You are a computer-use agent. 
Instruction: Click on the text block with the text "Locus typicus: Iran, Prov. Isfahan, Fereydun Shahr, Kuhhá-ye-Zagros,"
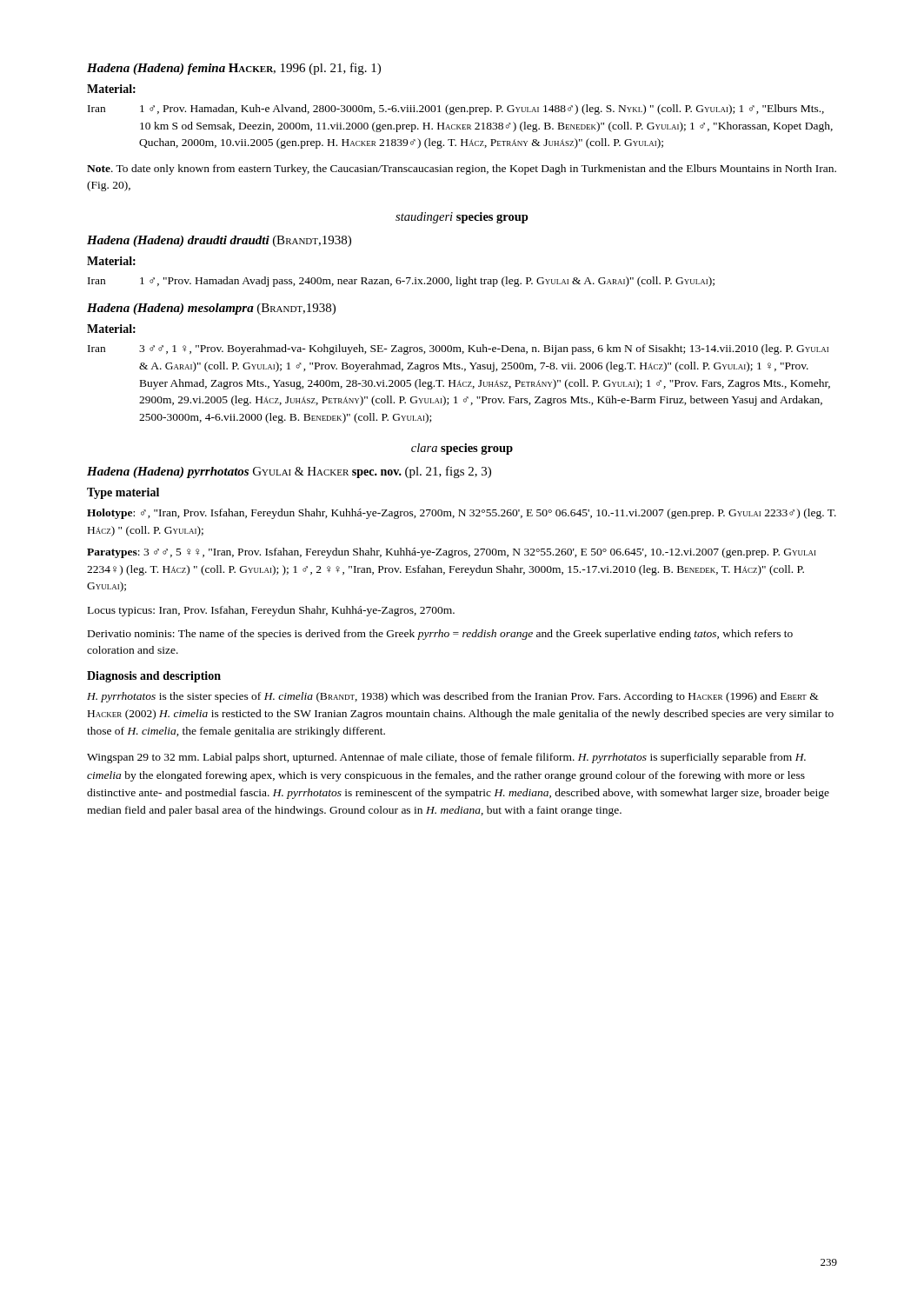271,610
